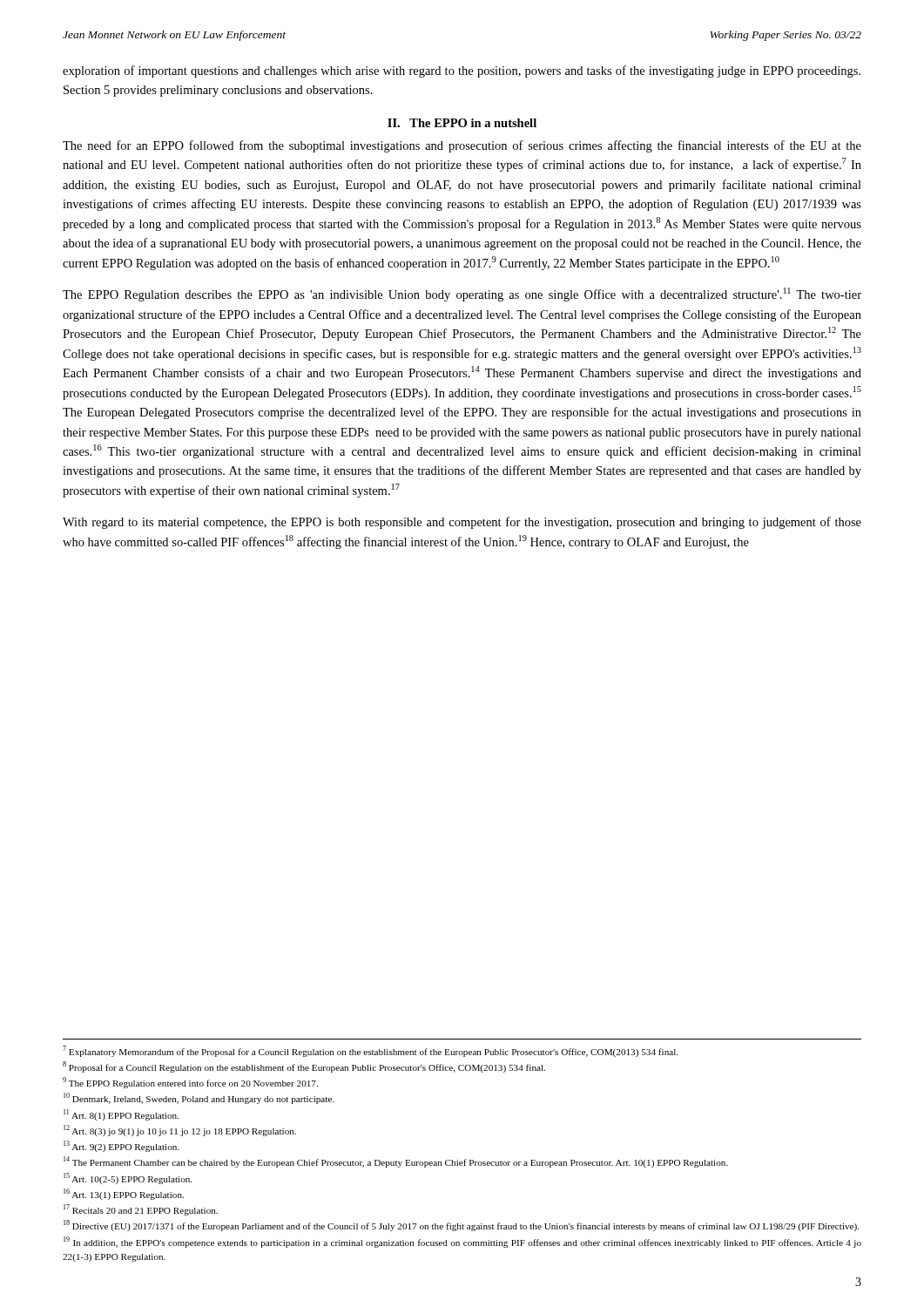Click where it says "15 Art. 10(2-5) EPPO Regulation."
The image size is (924, 1307).
(x=128, y=1178)
